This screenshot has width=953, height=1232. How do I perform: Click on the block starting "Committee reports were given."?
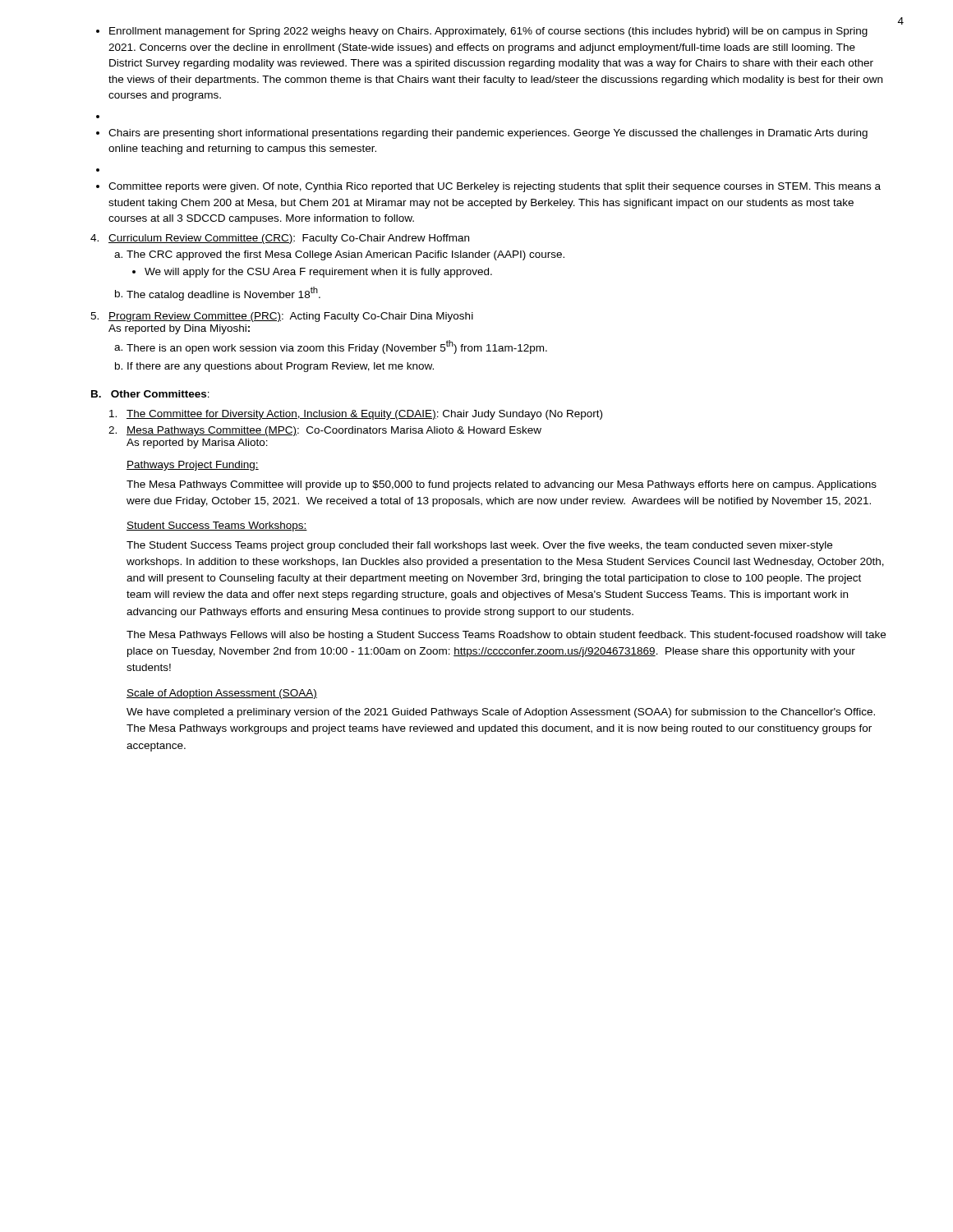coord(495,202)
